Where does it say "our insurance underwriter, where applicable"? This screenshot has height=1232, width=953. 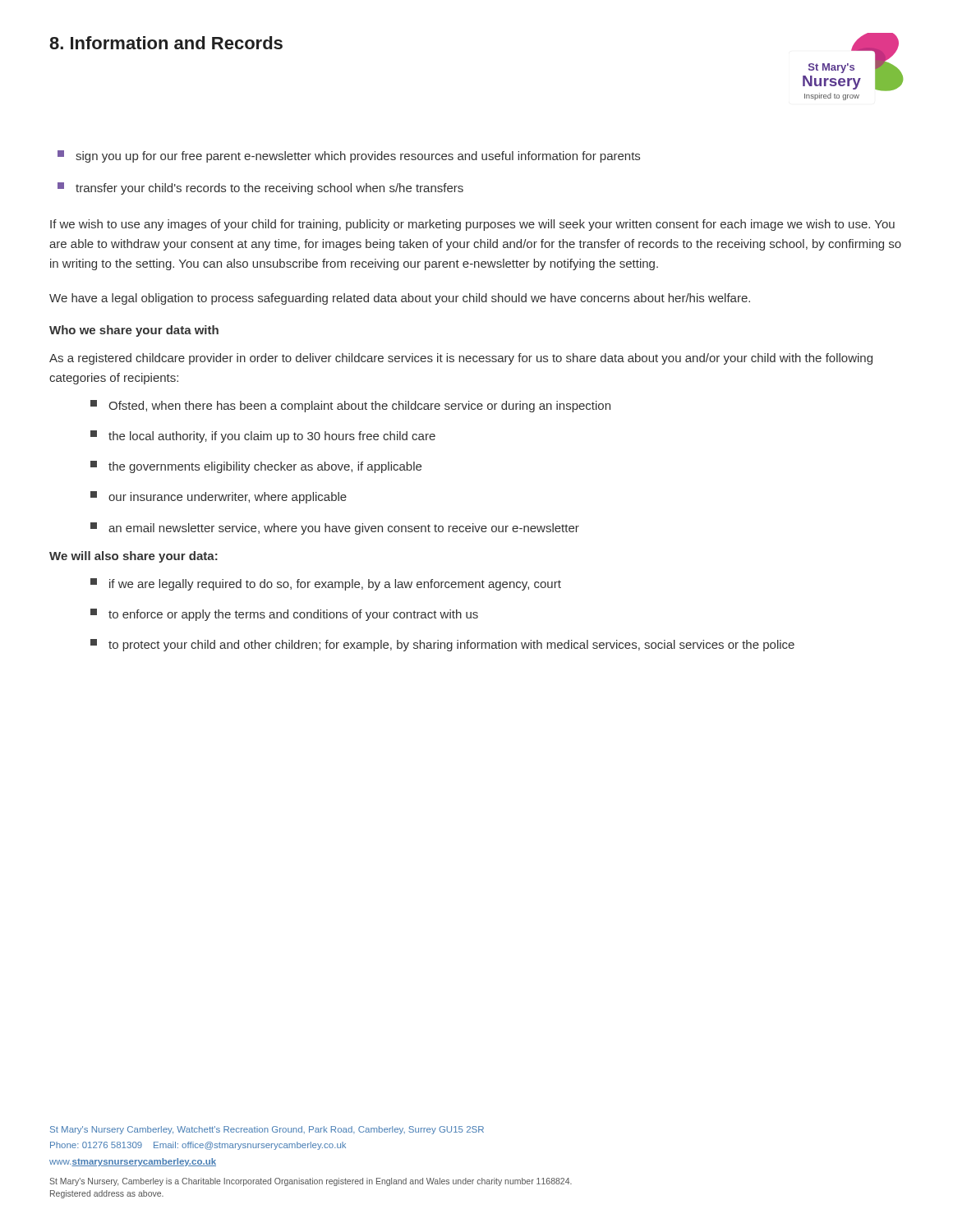tap(219, 497)
